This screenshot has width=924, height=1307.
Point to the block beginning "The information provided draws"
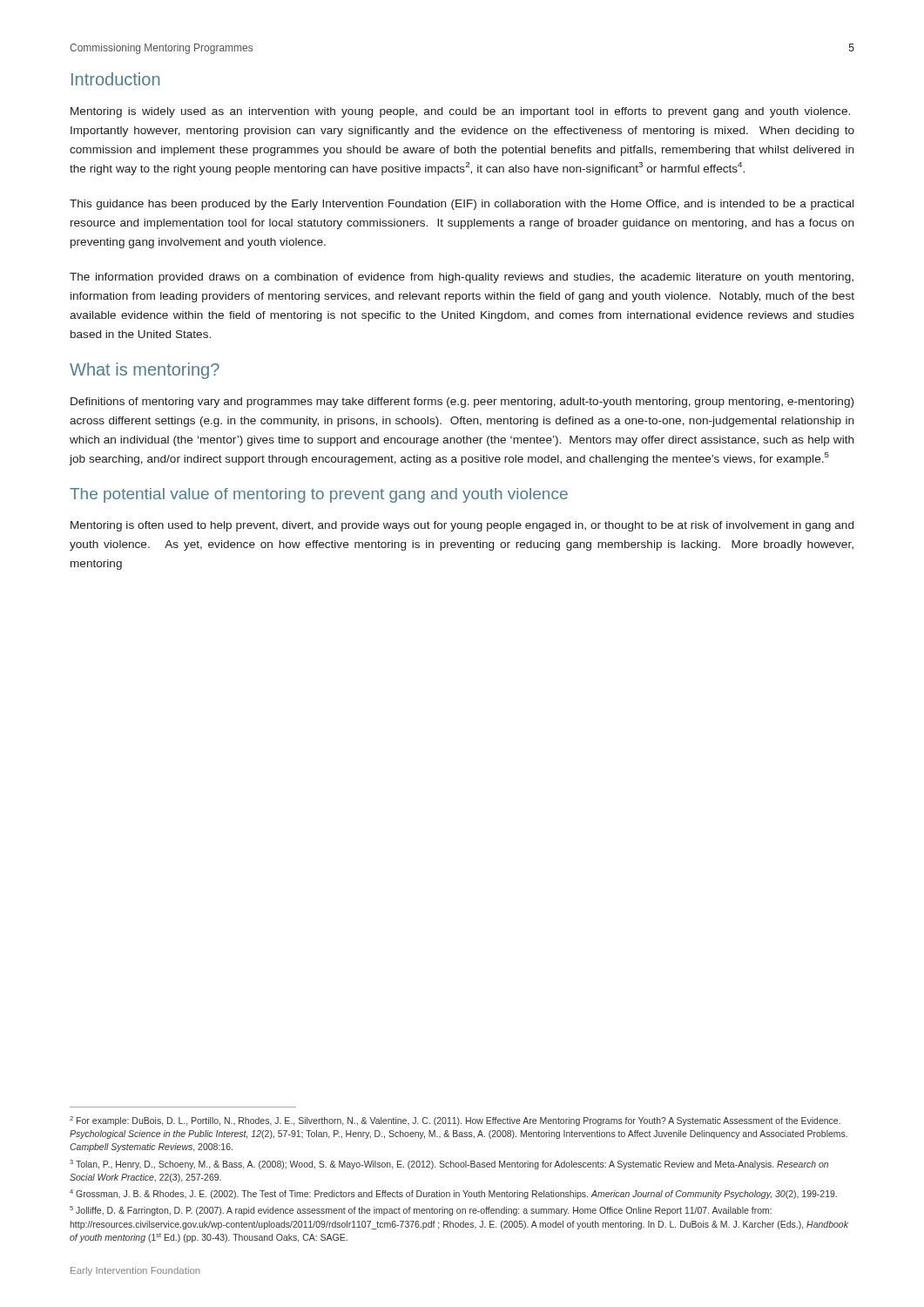[x=462, y=306]
